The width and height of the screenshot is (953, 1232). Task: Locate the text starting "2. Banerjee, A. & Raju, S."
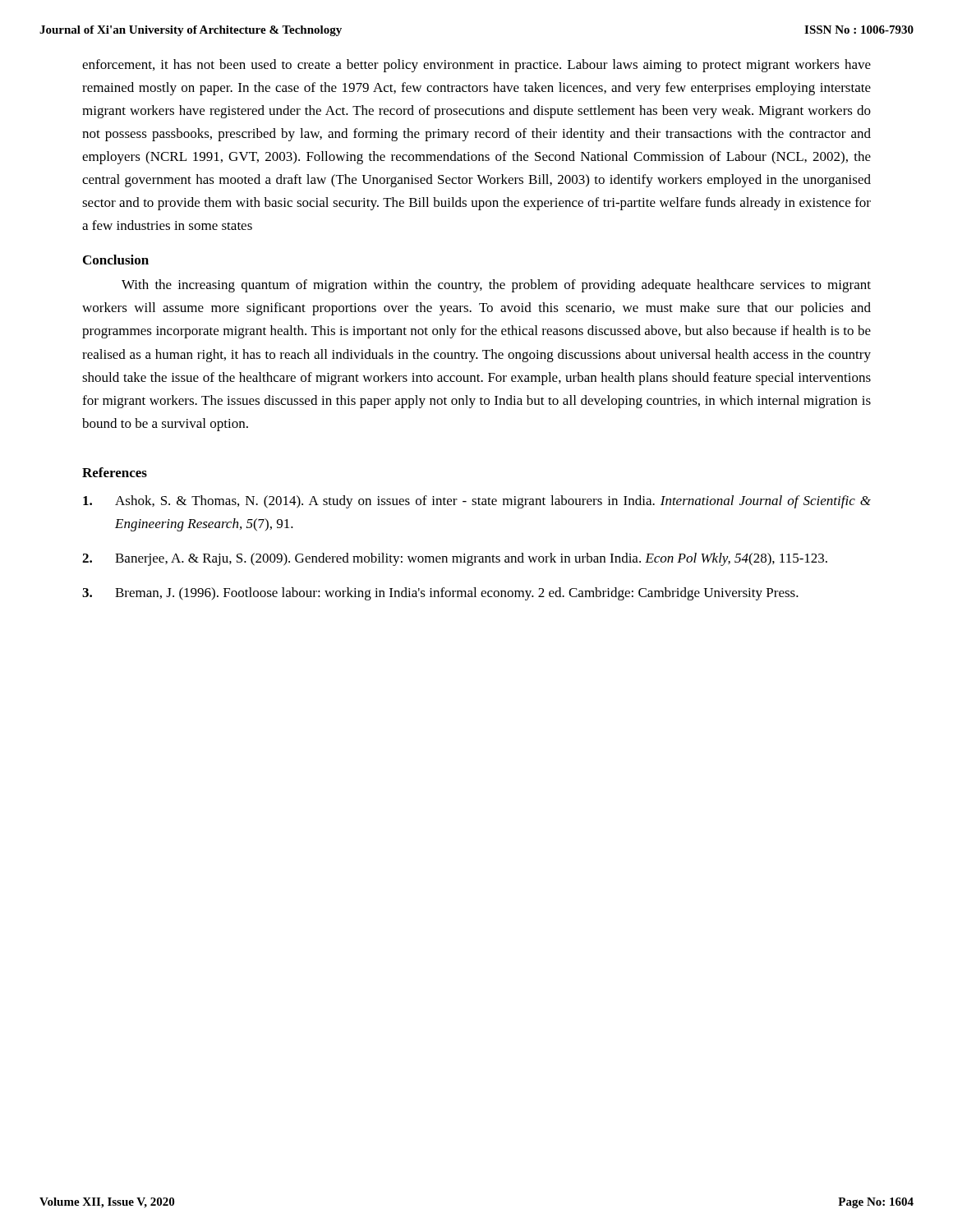tap(476, 558)
